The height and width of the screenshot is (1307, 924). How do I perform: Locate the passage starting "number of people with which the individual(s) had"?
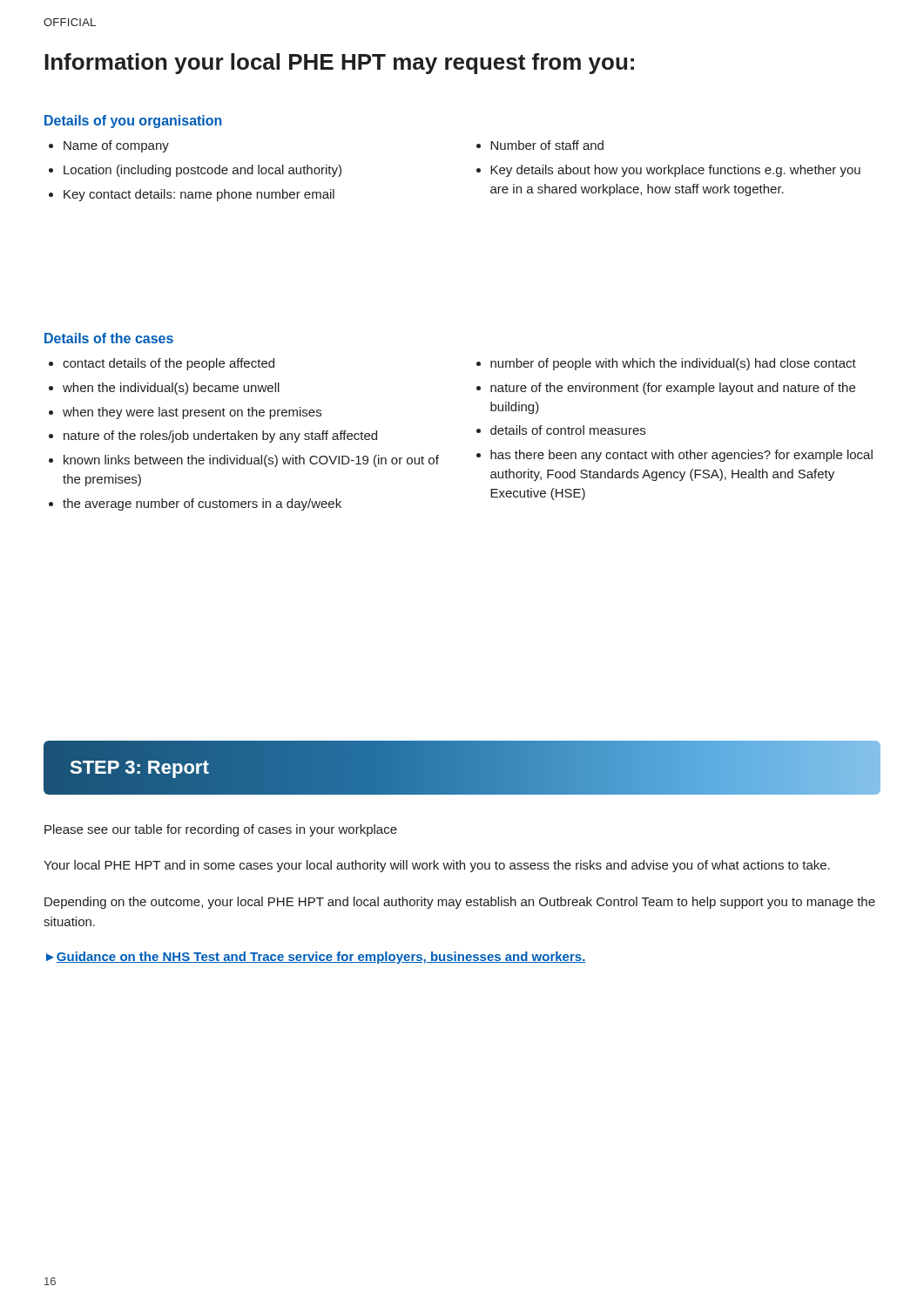point(673,363)
